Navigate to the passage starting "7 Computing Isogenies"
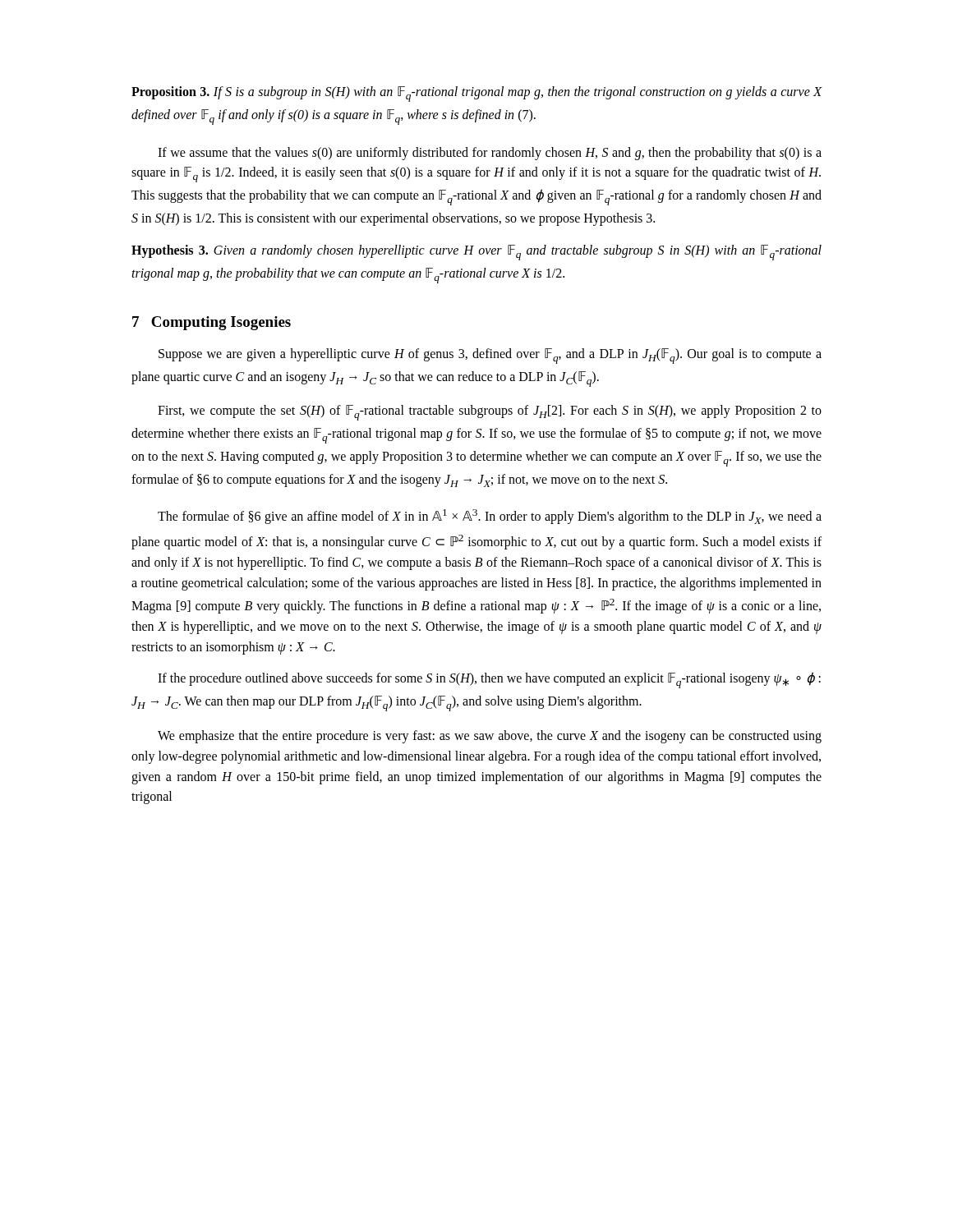Image resolution: width=953 pixels, height=1232 pixels. pos(211,321)
